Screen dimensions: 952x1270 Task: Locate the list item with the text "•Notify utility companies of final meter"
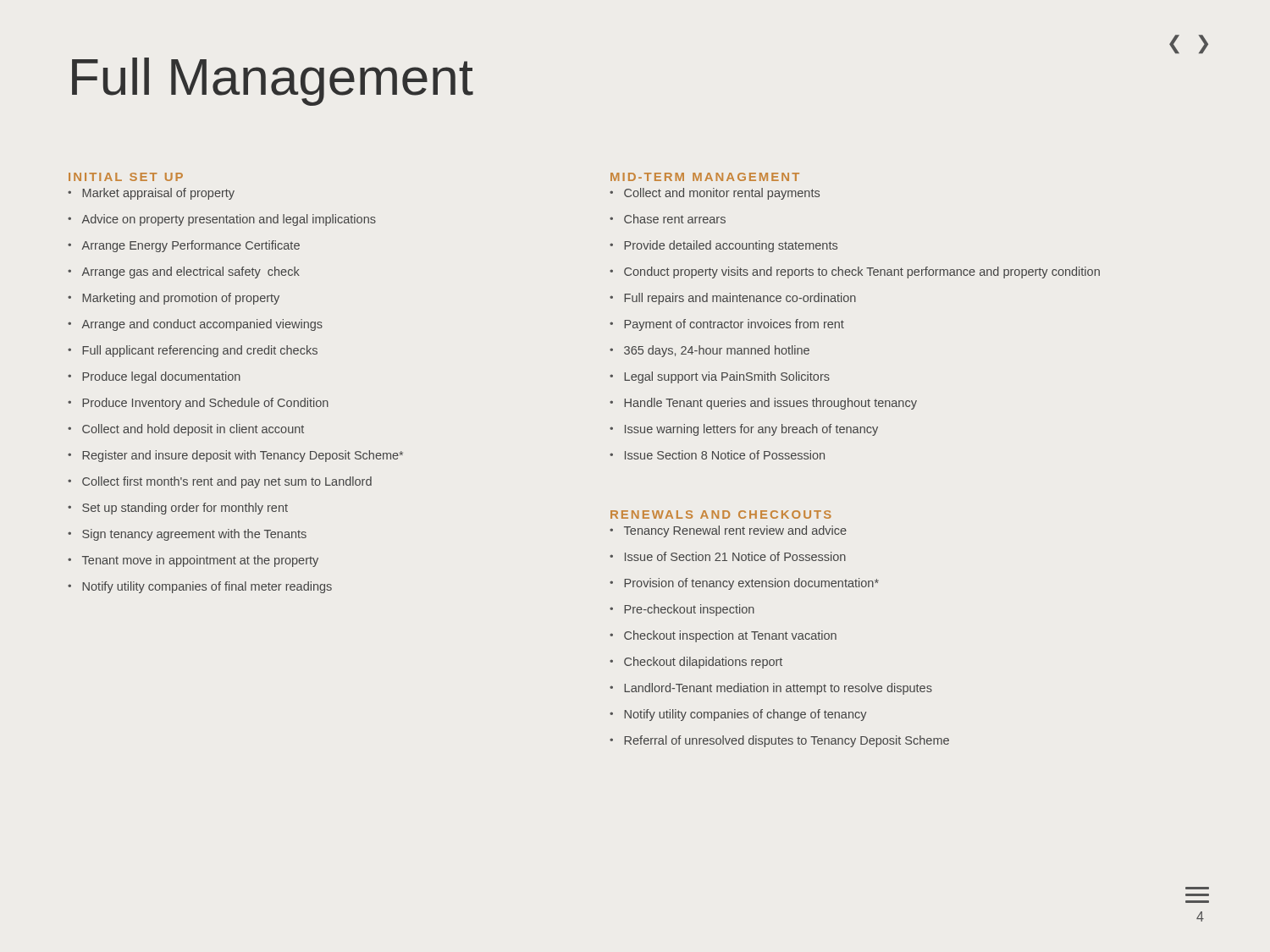point(200,587)
